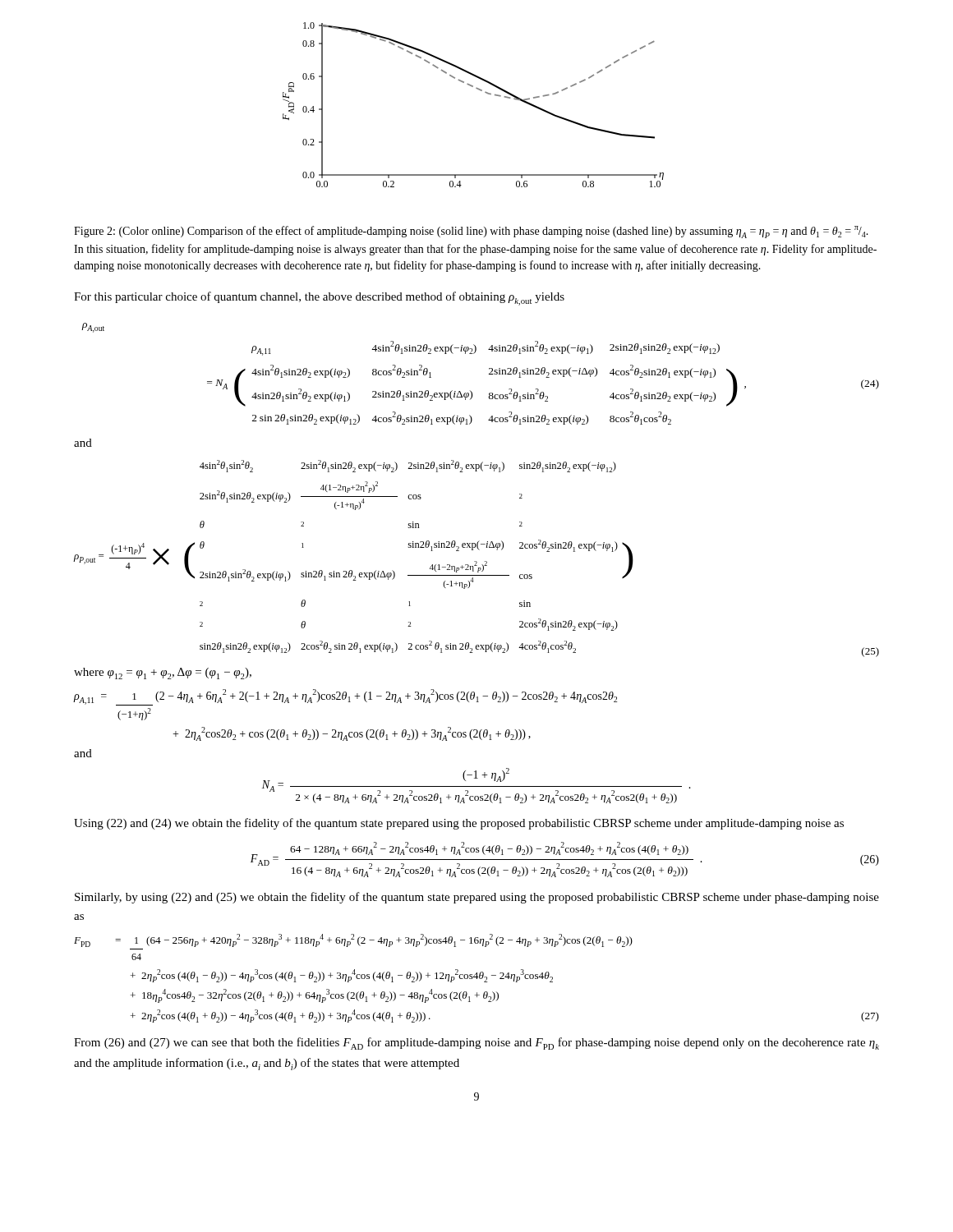Select the region starting "ρP,out = (-1+ηP)4 4 ×"
Screen dimensions: 1232x953
(x=476, y=558)
